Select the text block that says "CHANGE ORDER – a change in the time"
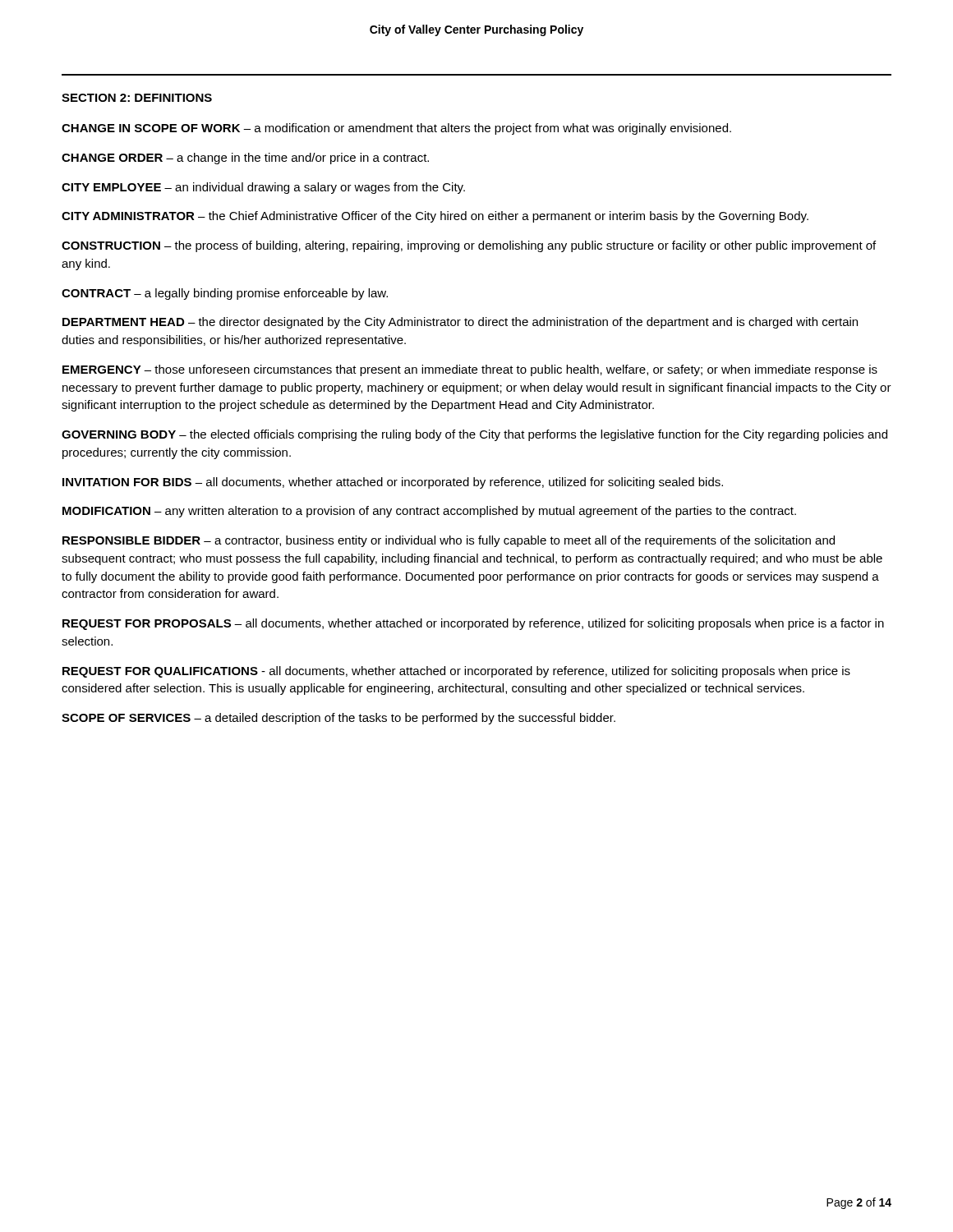 [x=245, y=159]
